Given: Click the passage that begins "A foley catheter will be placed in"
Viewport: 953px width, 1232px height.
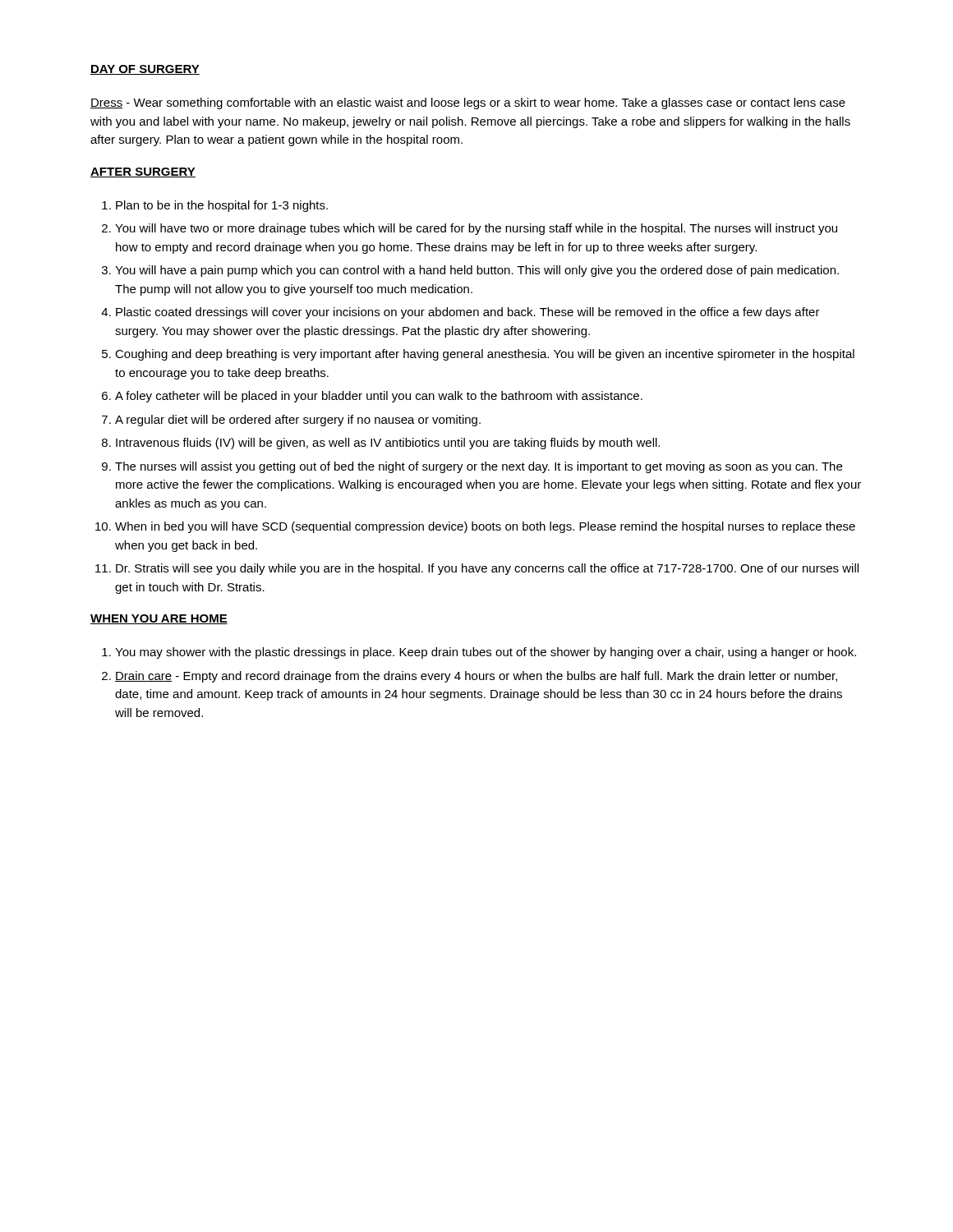Looking at the screenshot, I should (379, 395).
